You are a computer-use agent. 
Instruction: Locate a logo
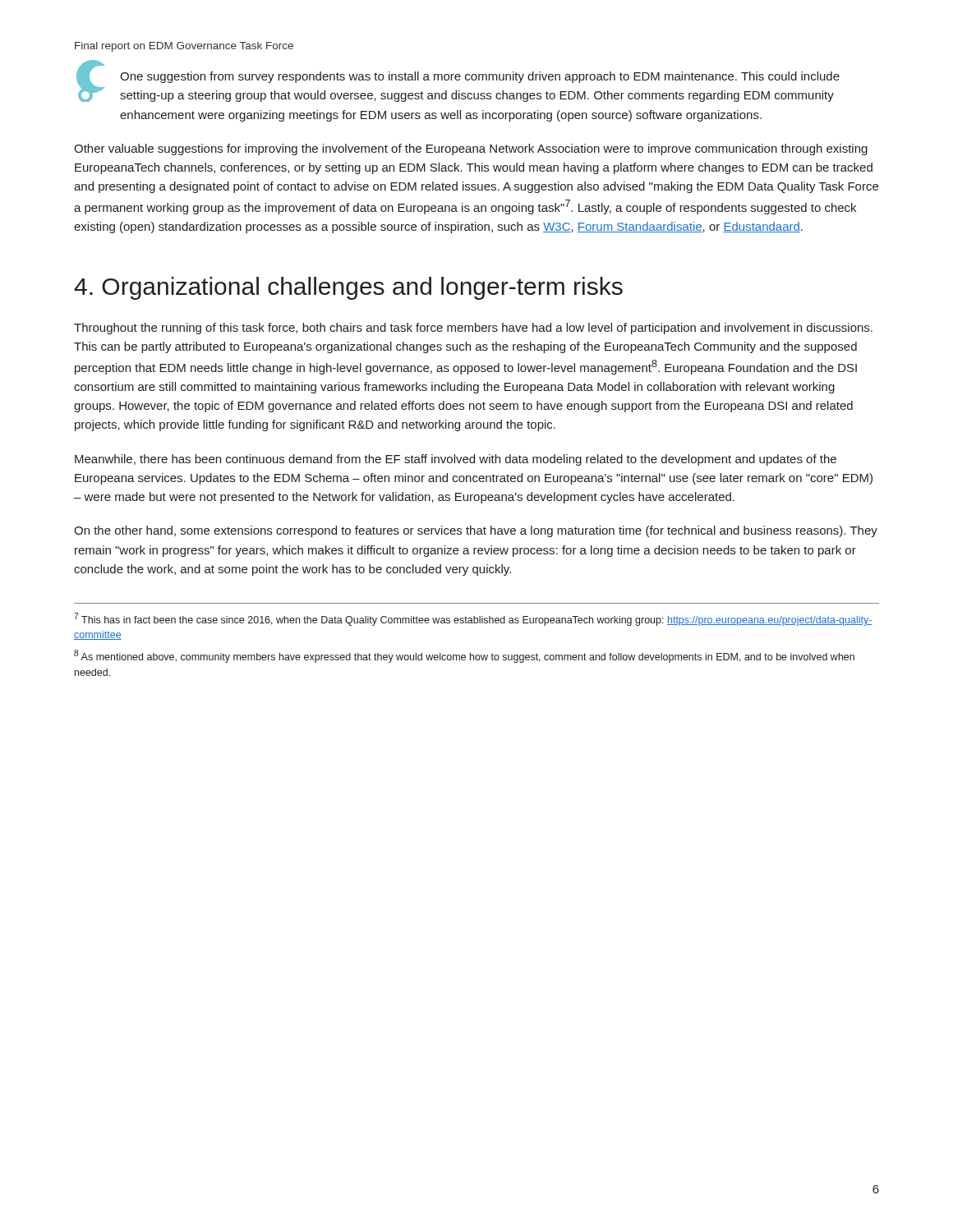[x=93, y=81]
